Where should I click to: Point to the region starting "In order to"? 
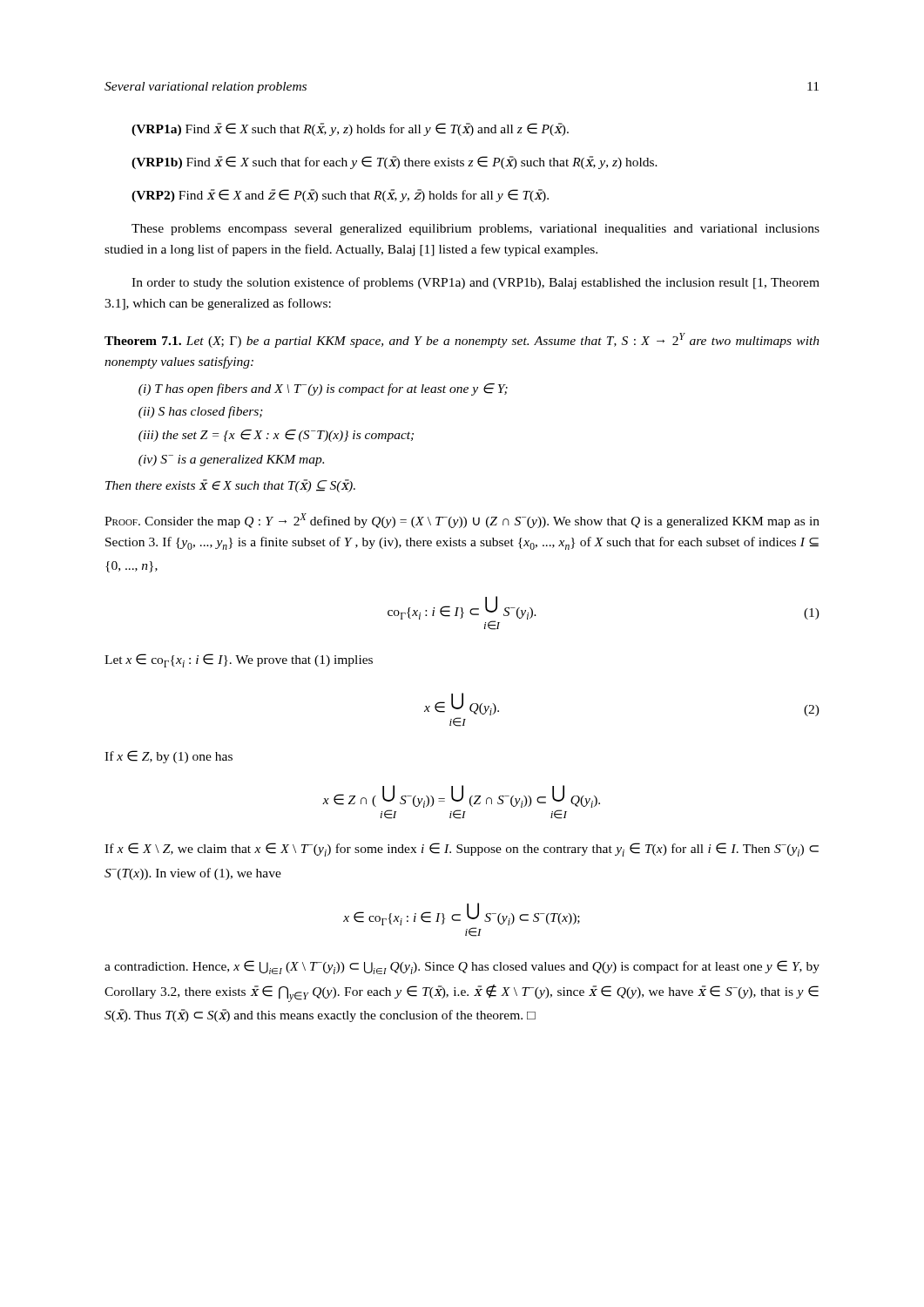462,292
